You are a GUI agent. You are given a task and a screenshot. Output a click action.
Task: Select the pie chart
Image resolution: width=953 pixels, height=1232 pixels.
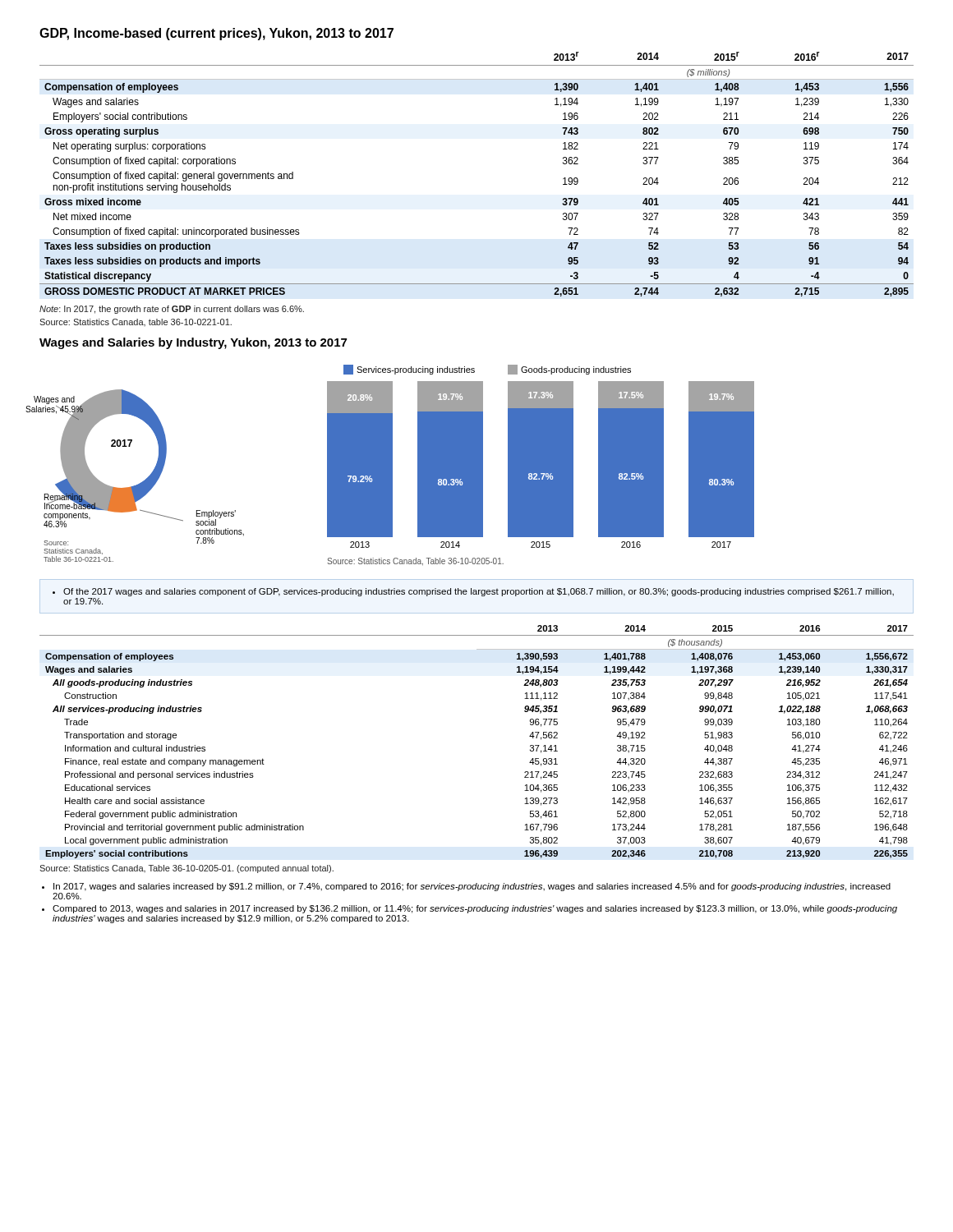click(x=154, y=467)
